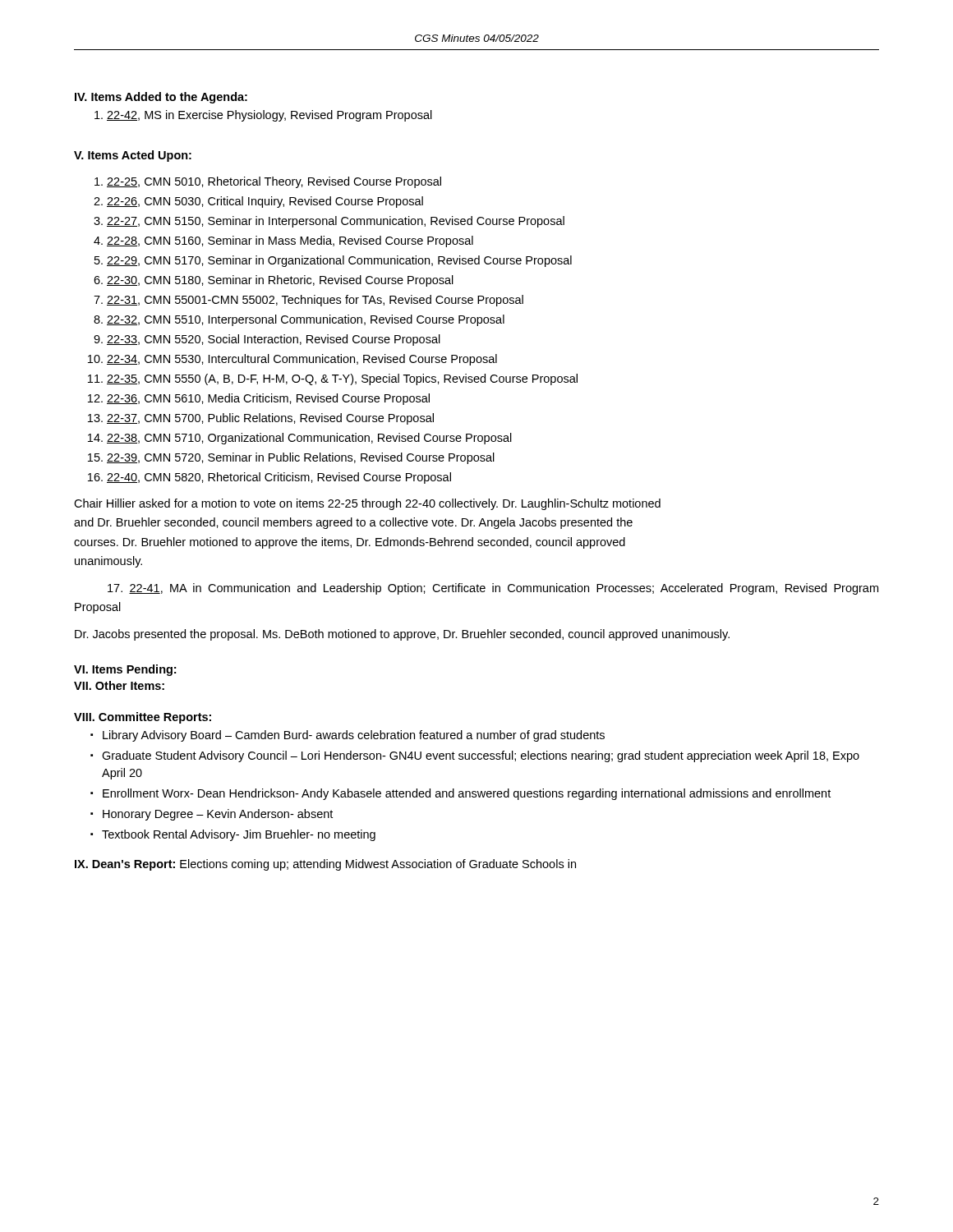The width and height of the screenshot is (953, 1232).
Task: Point to the region starting "22-39, CMN 5720, Seminar in Public Relations,"
Action: coord(301,458)
